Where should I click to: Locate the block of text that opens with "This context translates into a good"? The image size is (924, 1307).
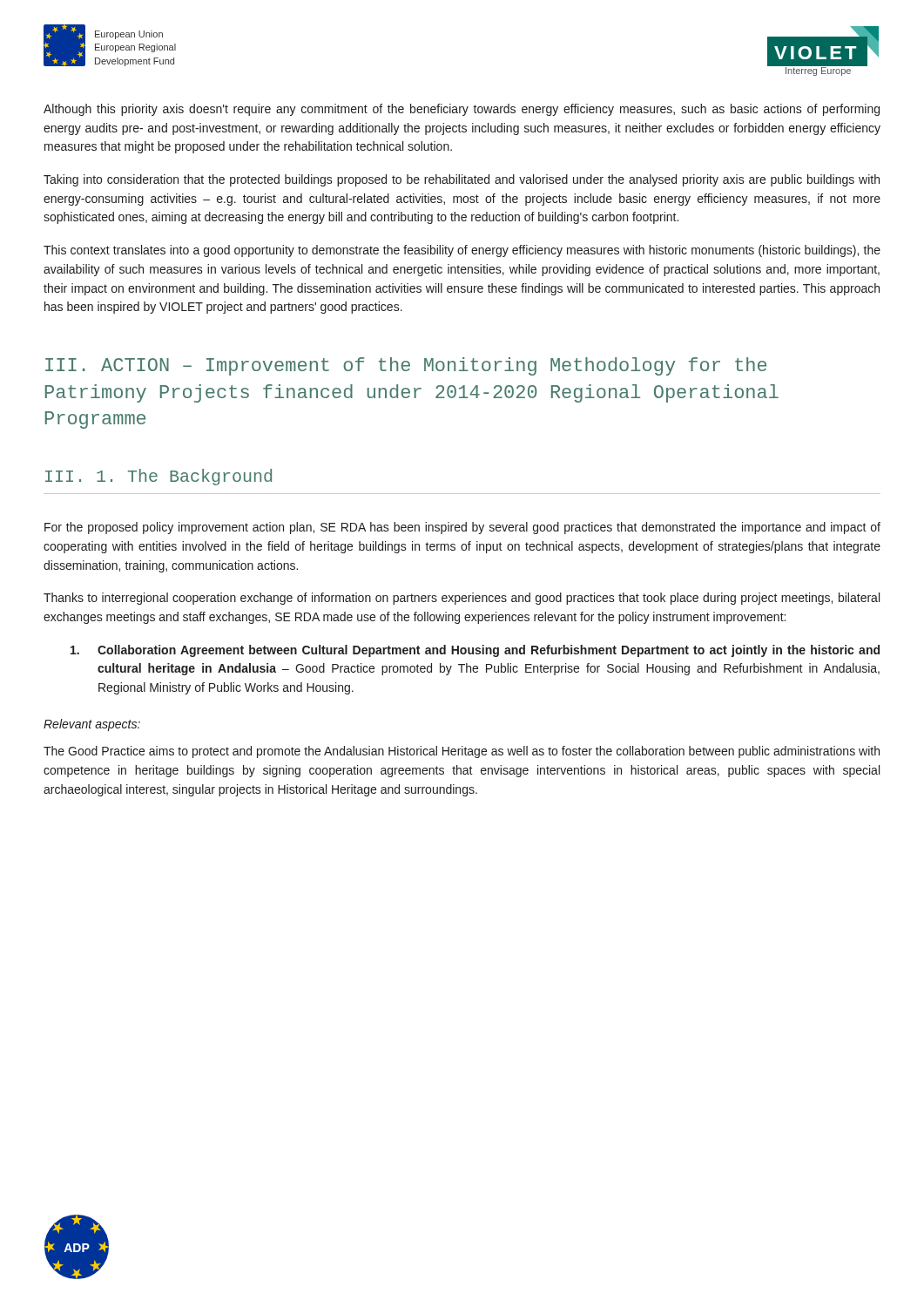462,279
